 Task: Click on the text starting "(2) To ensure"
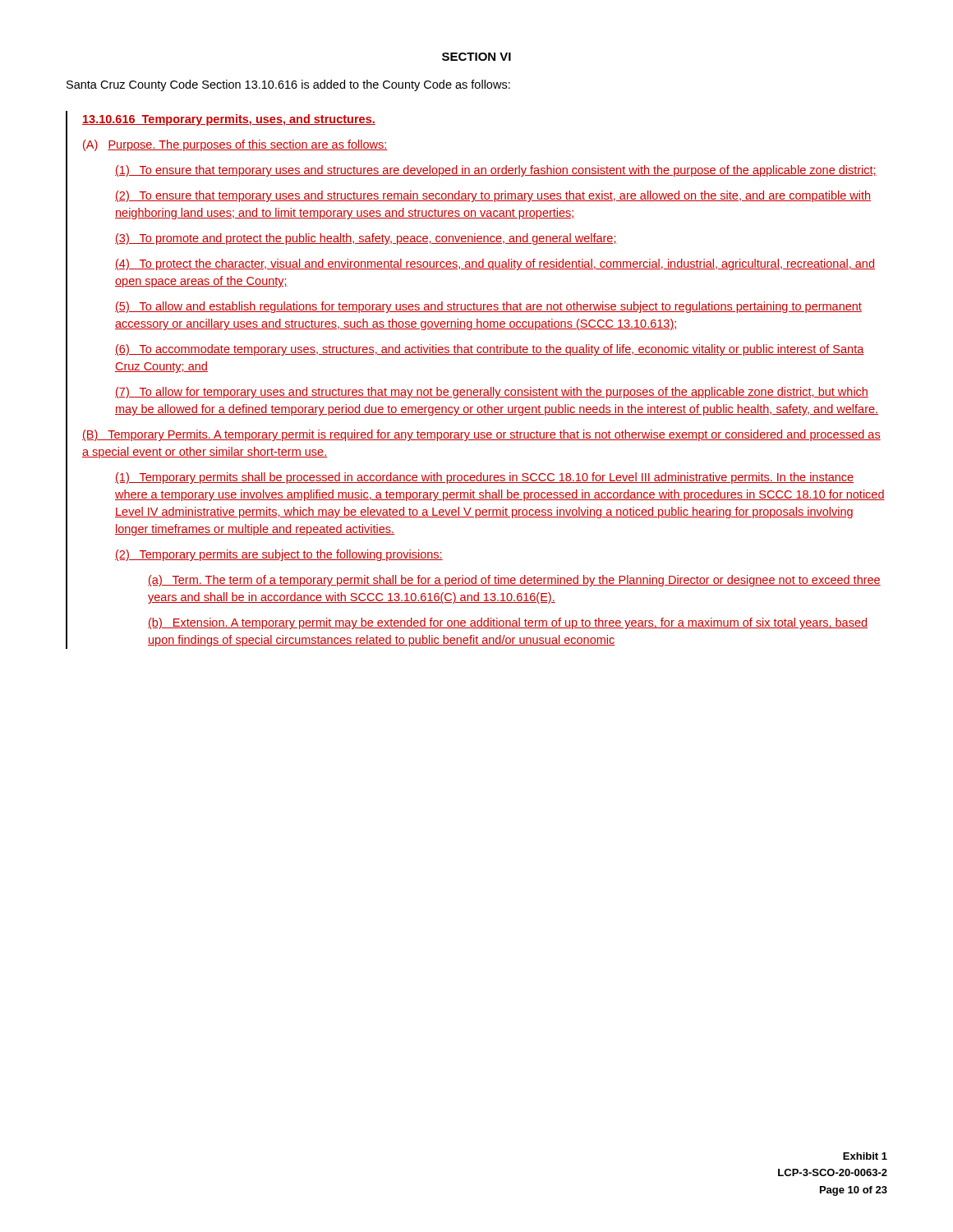click(x=493, y=204)
